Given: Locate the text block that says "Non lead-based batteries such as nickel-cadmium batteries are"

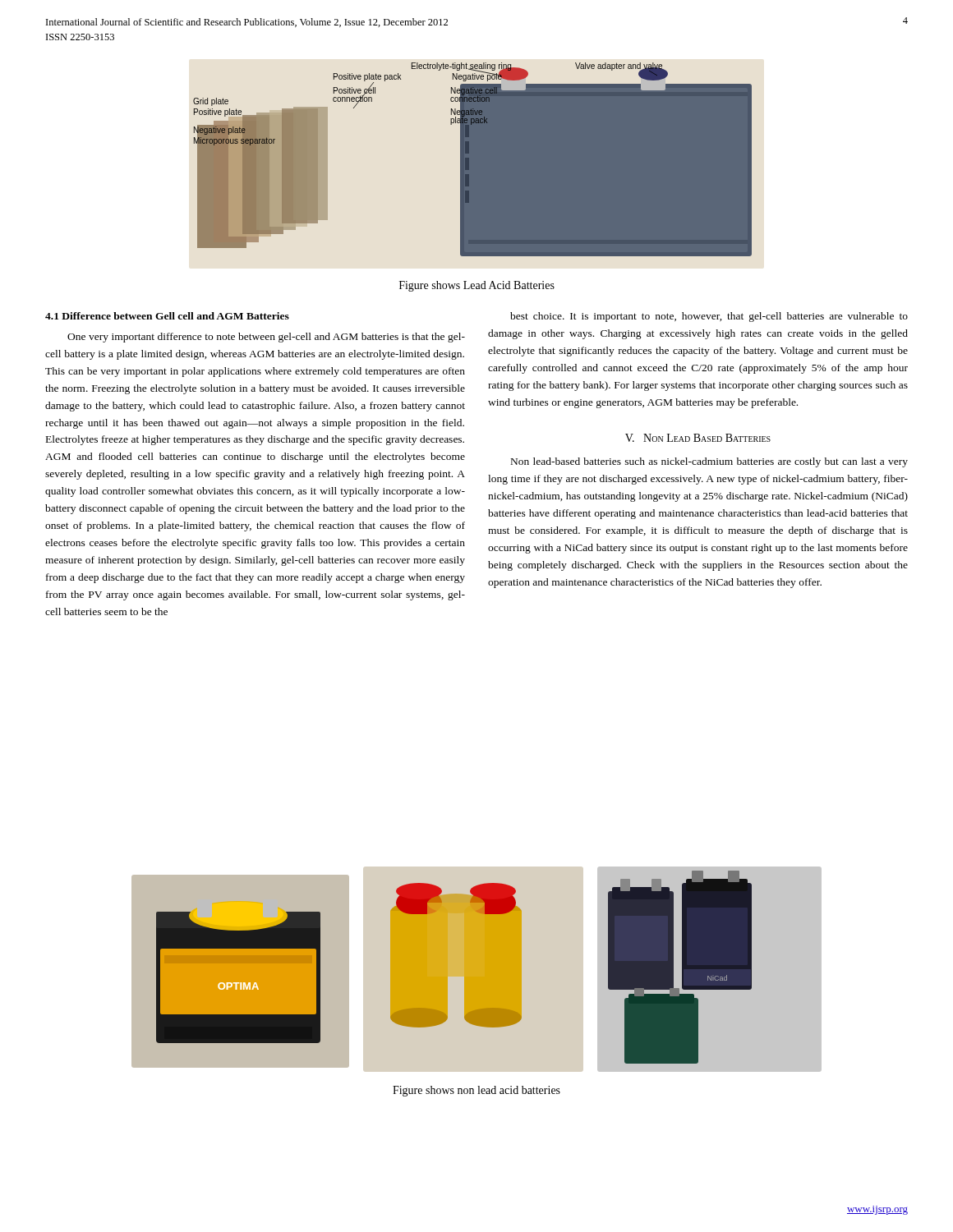Looking at the screenshot, I should tap(698, 522).
